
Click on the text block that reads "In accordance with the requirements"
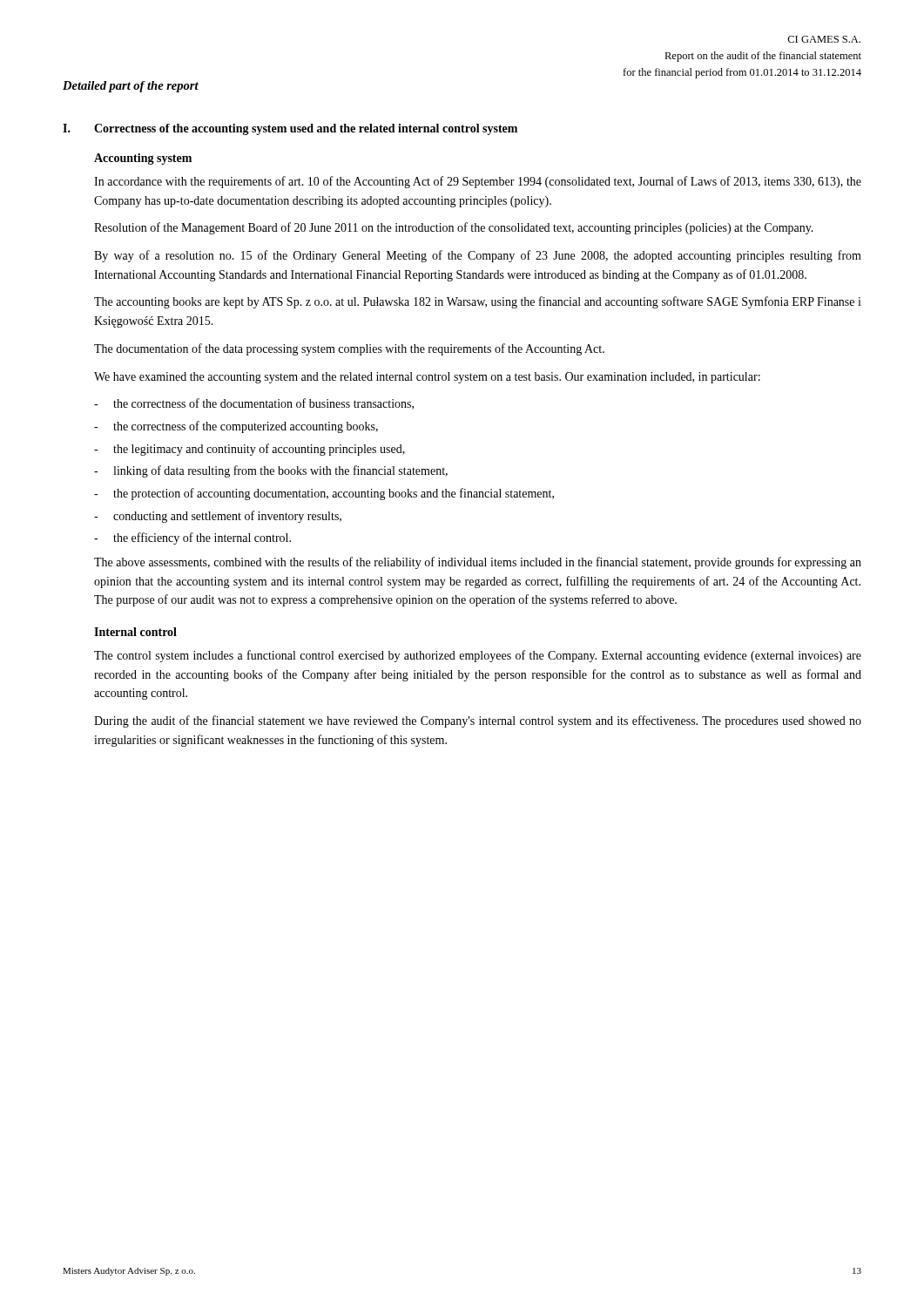click(x=478, y=191)
